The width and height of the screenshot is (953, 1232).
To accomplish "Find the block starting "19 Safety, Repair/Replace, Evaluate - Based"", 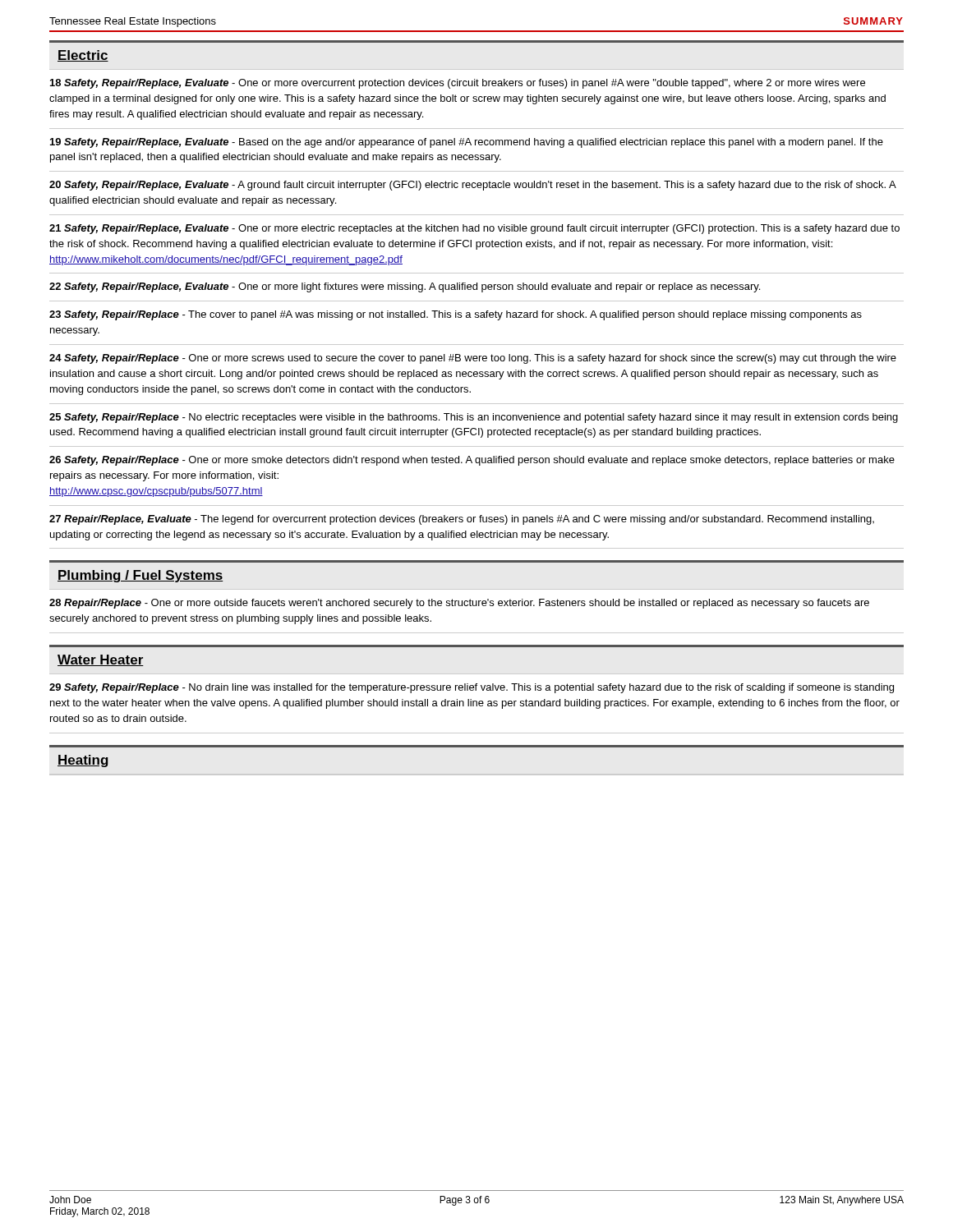I will point(476,150).
